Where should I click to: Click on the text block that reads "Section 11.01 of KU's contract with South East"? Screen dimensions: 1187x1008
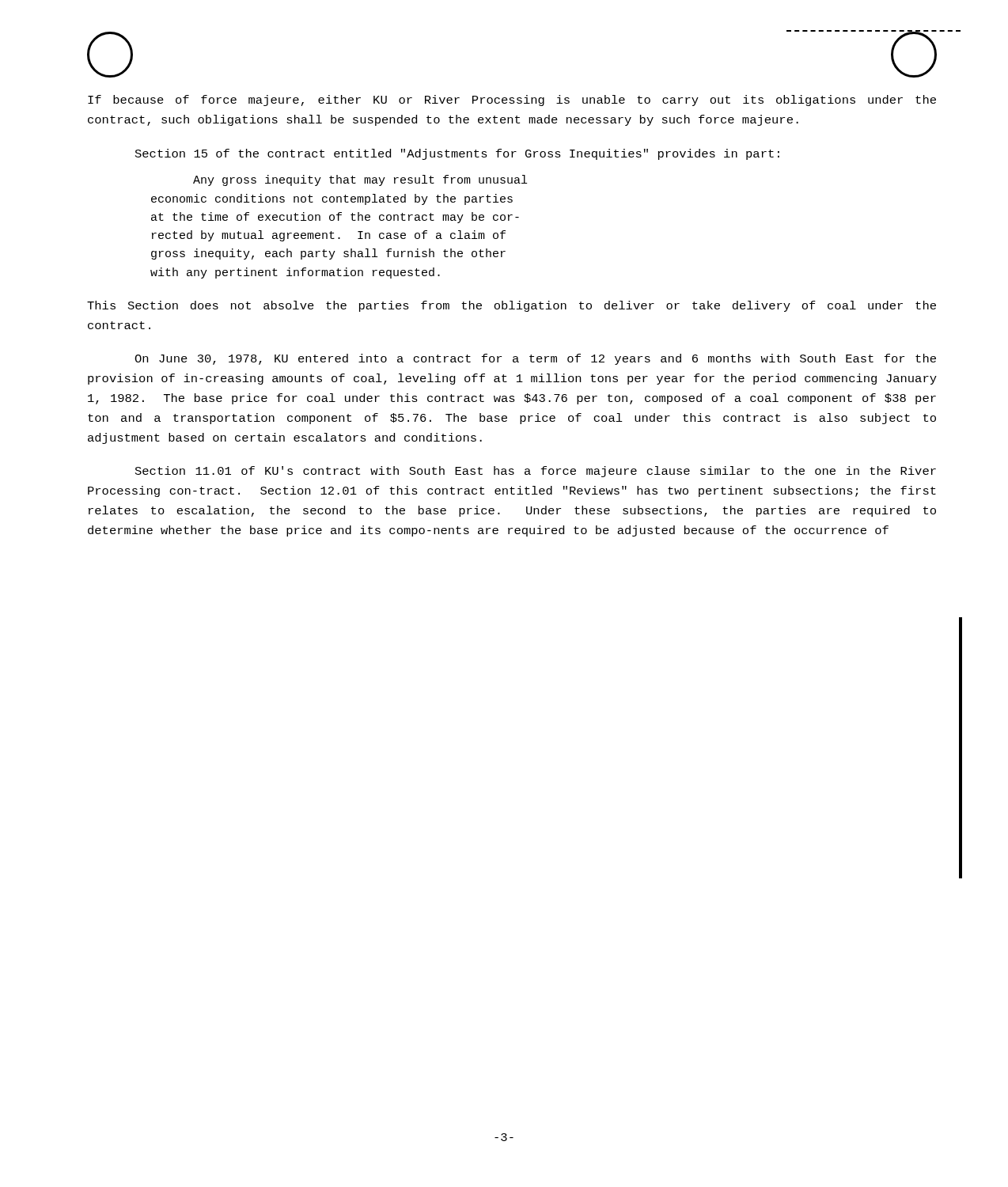tap(512, 501)
